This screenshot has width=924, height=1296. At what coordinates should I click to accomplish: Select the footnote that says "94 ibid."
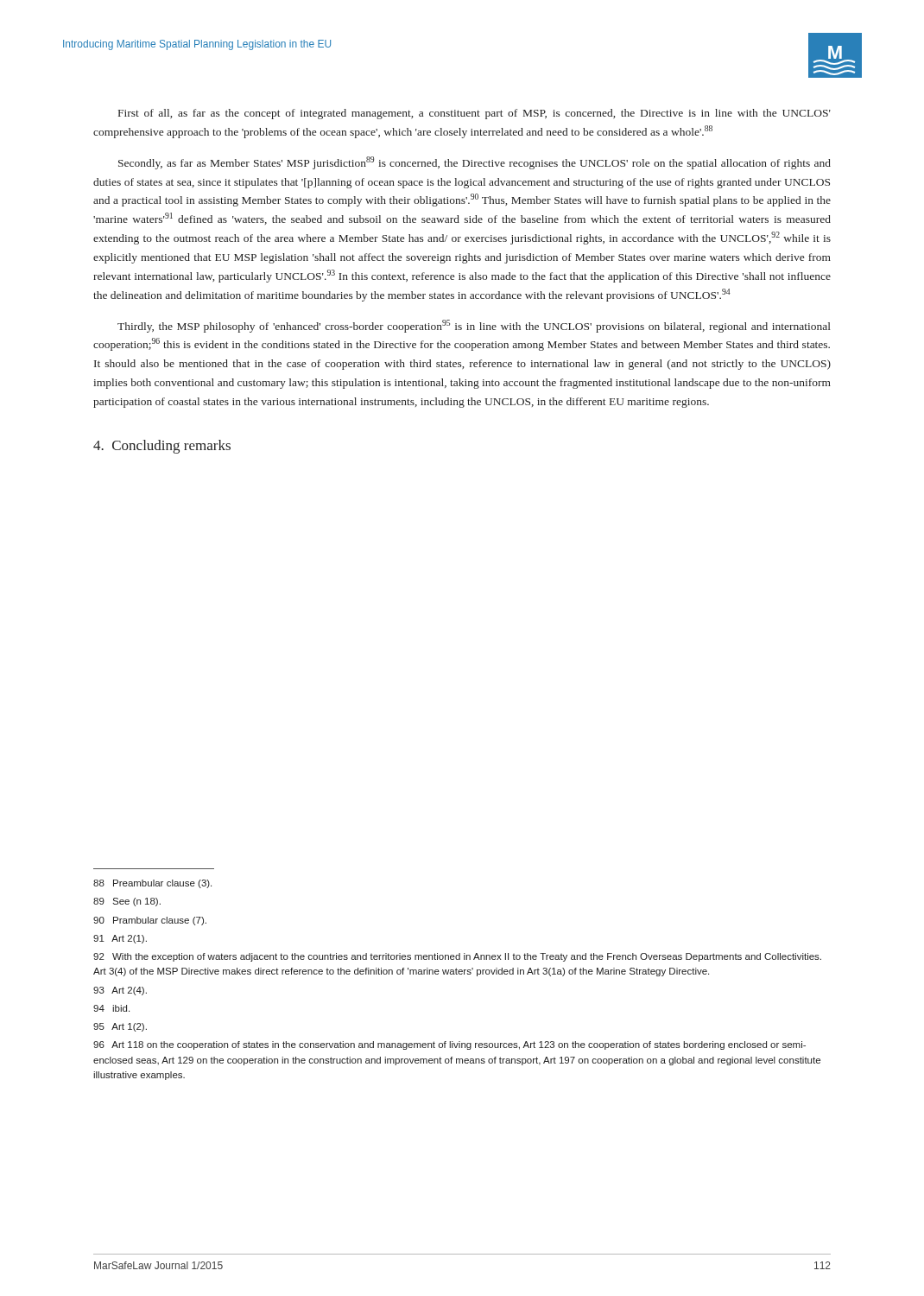click(x=112, y=1008)
